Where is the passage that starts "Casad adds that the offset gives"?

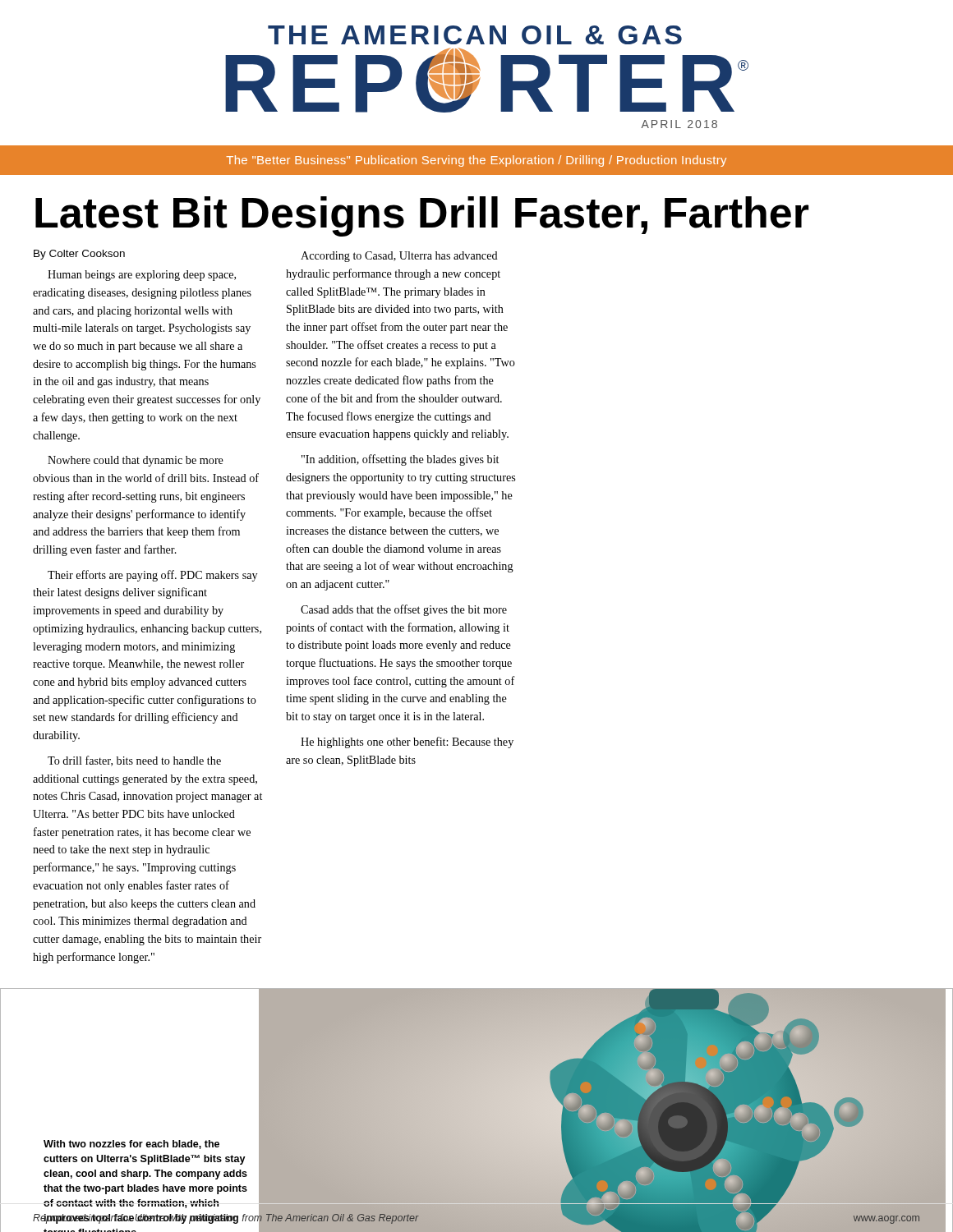pos(400,663)
